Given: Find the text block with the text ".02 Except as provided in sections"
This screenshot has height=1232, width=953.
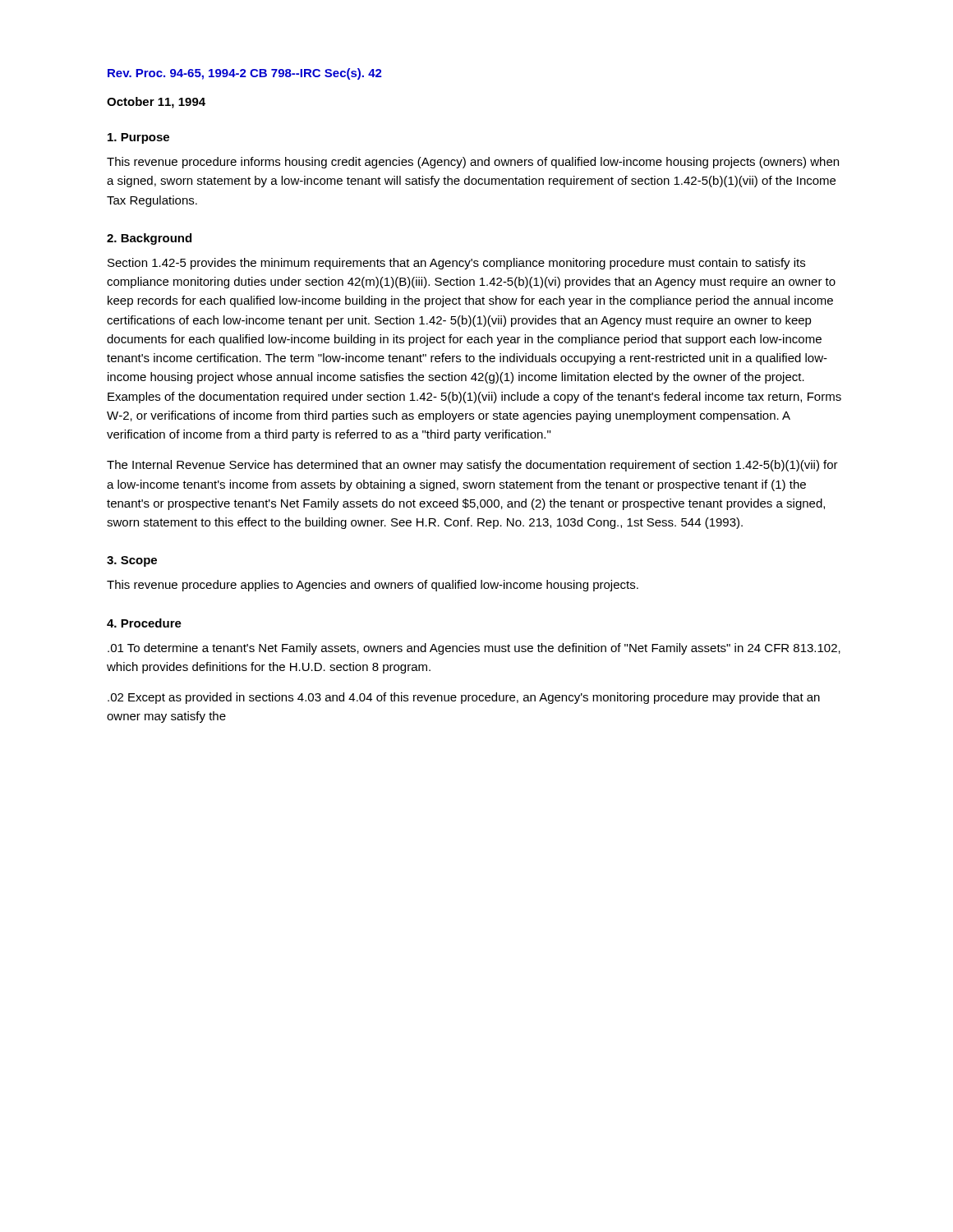Looking at the screenshot, I should (x=464, y=706).
